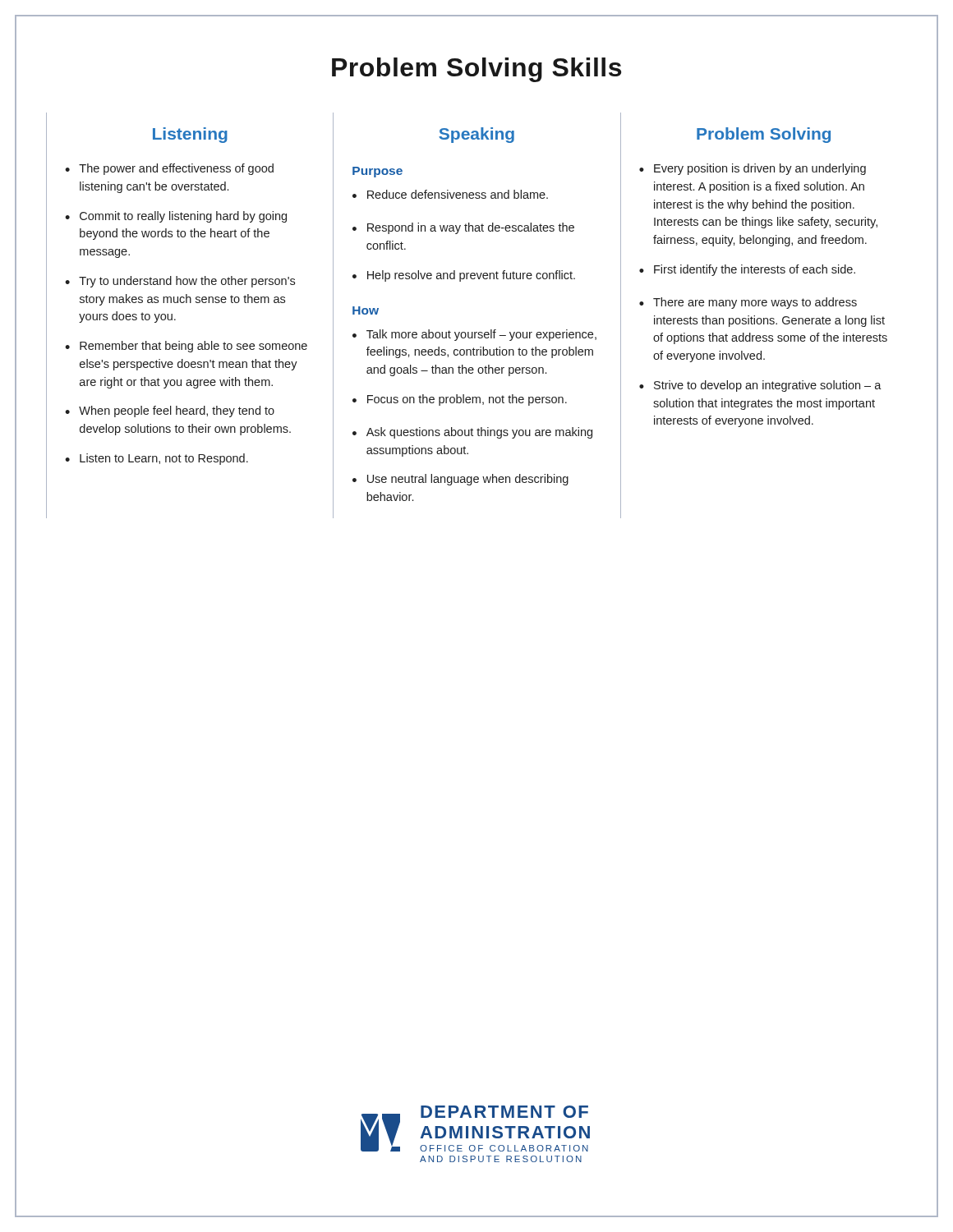Image resolution: width=953 pixels, height=1232 pixels.
Task: Point to "Problem Solving Skills"
Action: 476,68
